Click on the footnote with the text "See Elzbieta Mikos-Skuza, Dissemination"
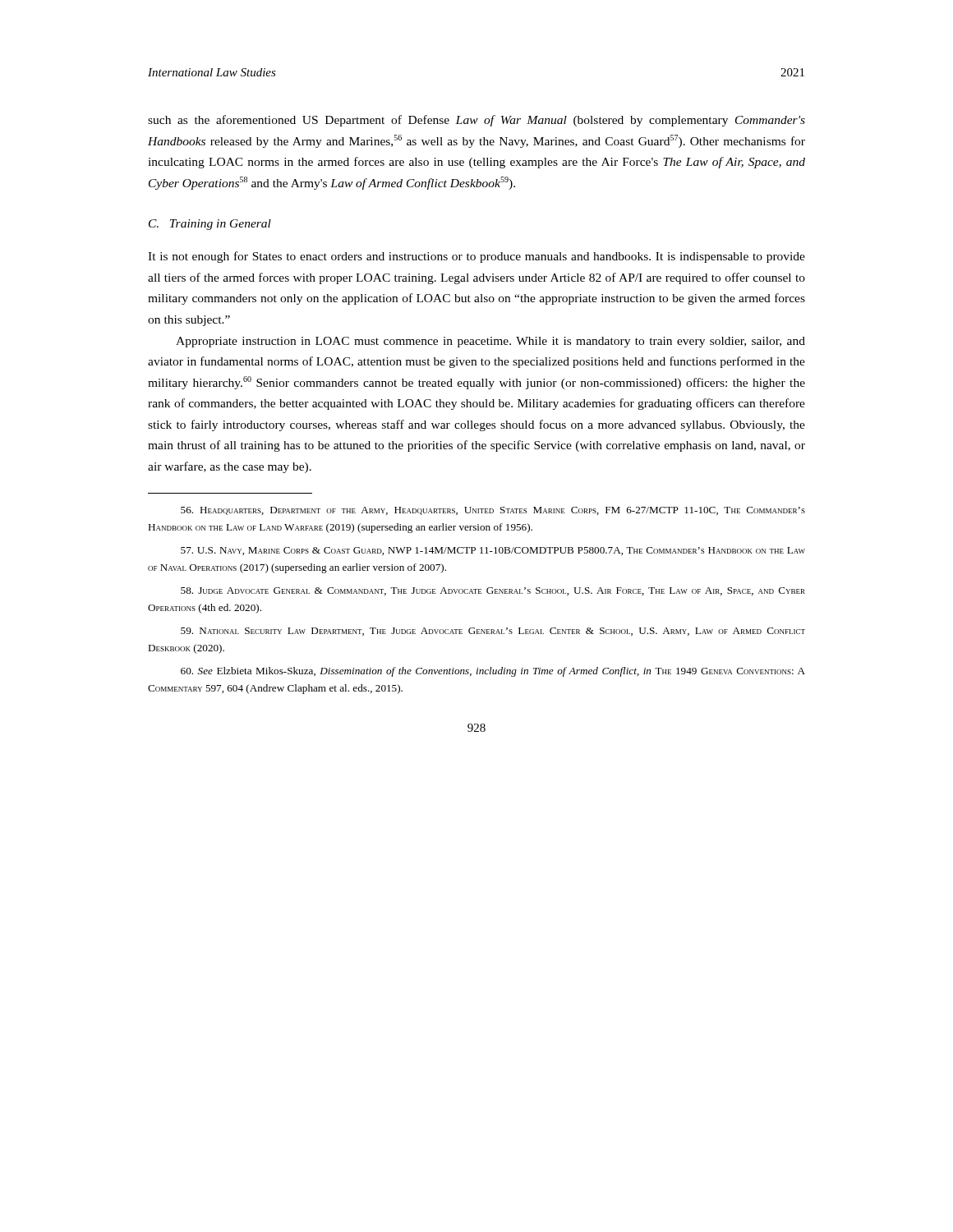Screen dimensions: 1232x953 [476, 680]
